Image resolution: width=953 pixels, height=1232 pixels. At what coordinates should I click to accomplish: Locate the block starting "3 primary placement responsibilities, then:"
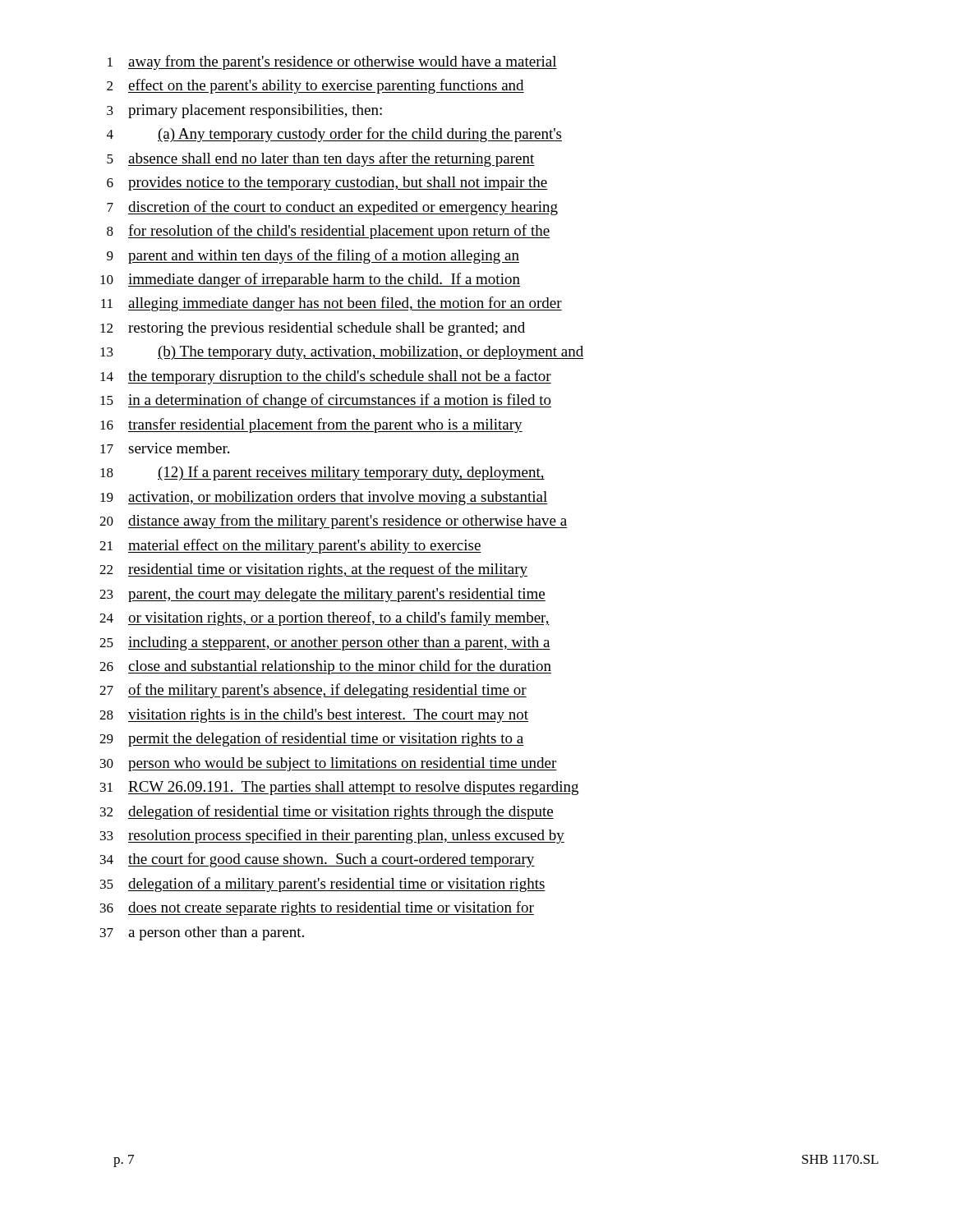[244, 111]
